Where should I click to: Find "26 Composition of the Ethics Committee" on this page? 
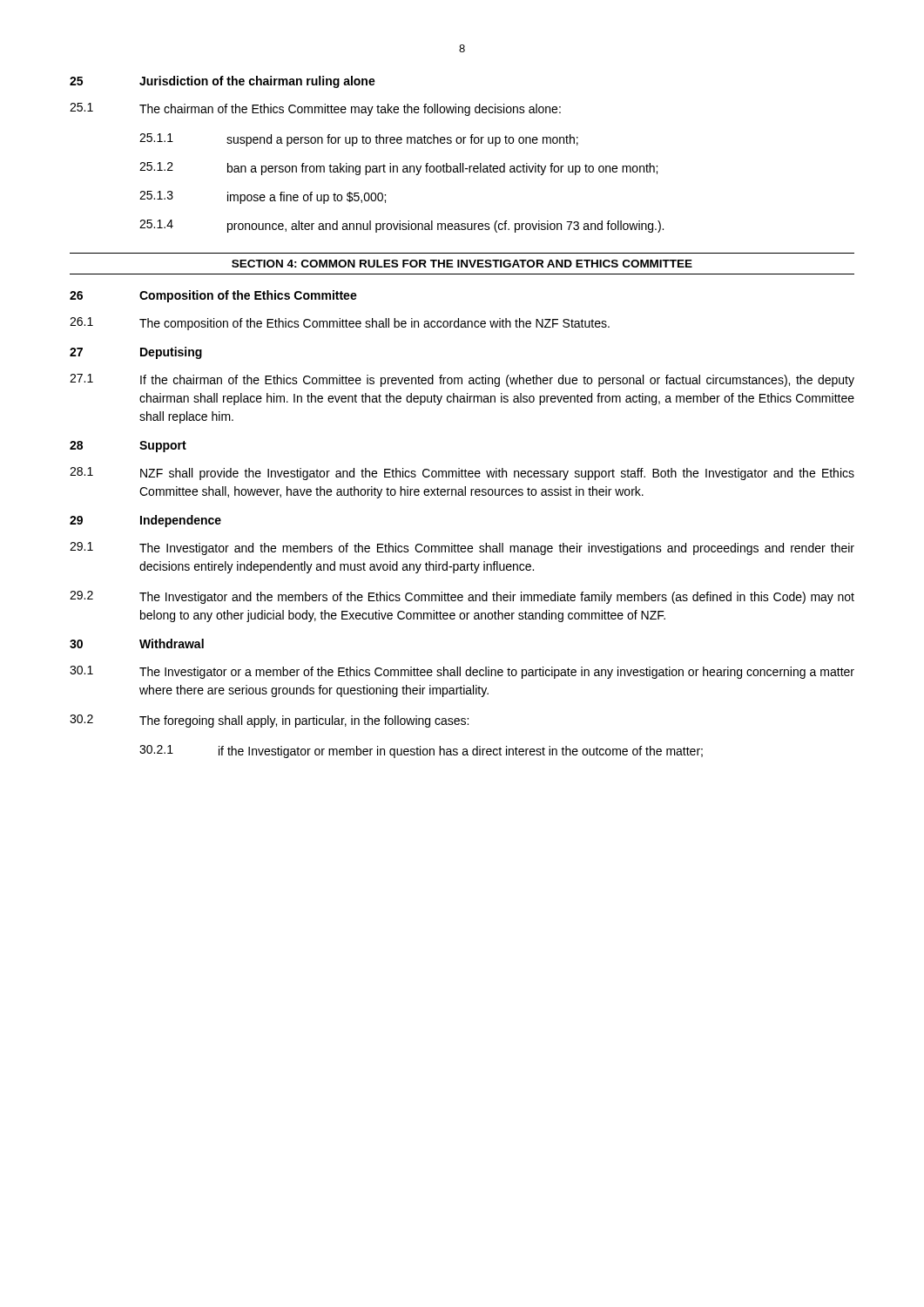(x=213, y=295)
